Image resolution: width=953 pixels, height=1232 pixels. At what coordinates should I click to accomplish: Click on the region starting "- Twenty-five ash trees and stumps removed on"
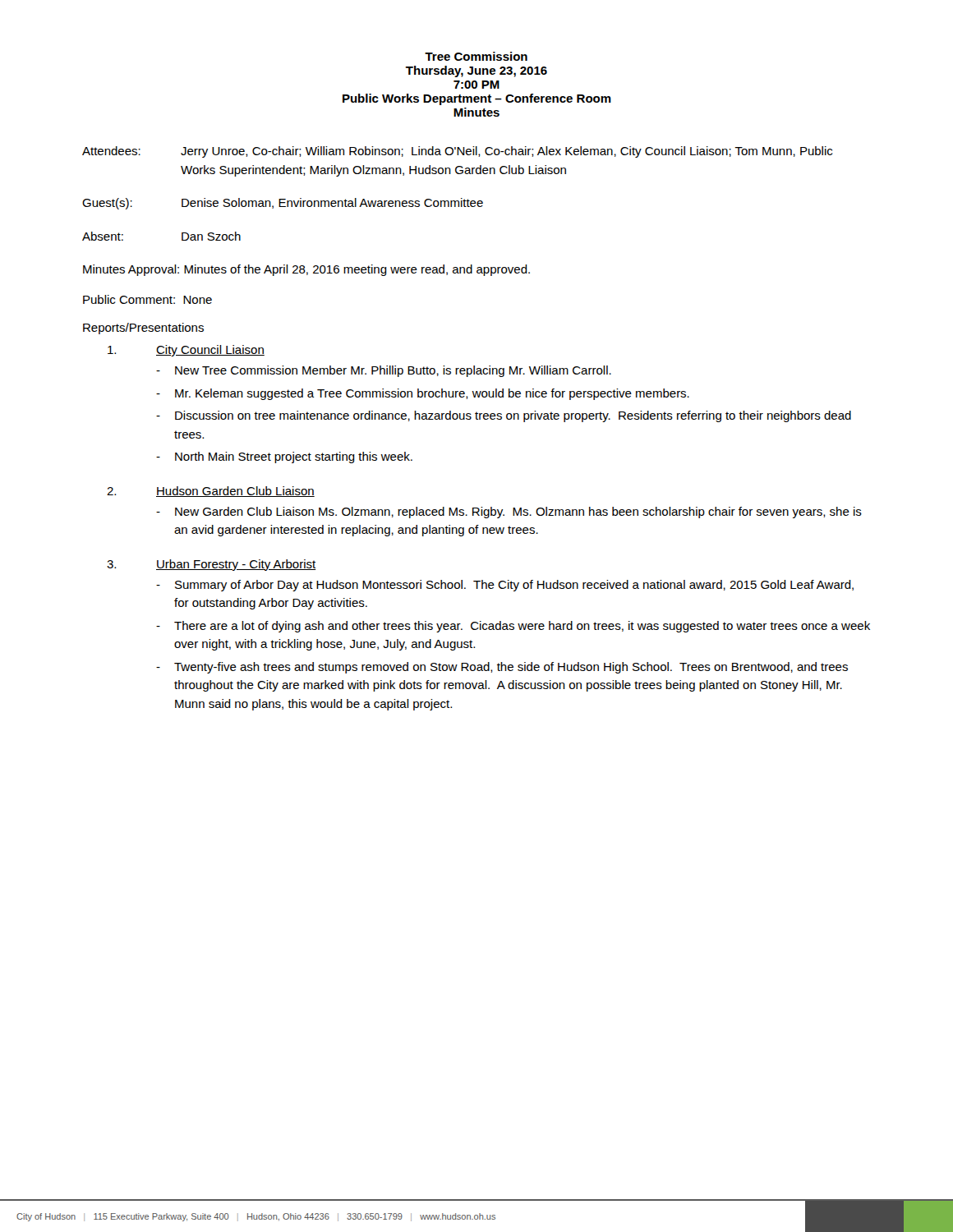[513, 685]
